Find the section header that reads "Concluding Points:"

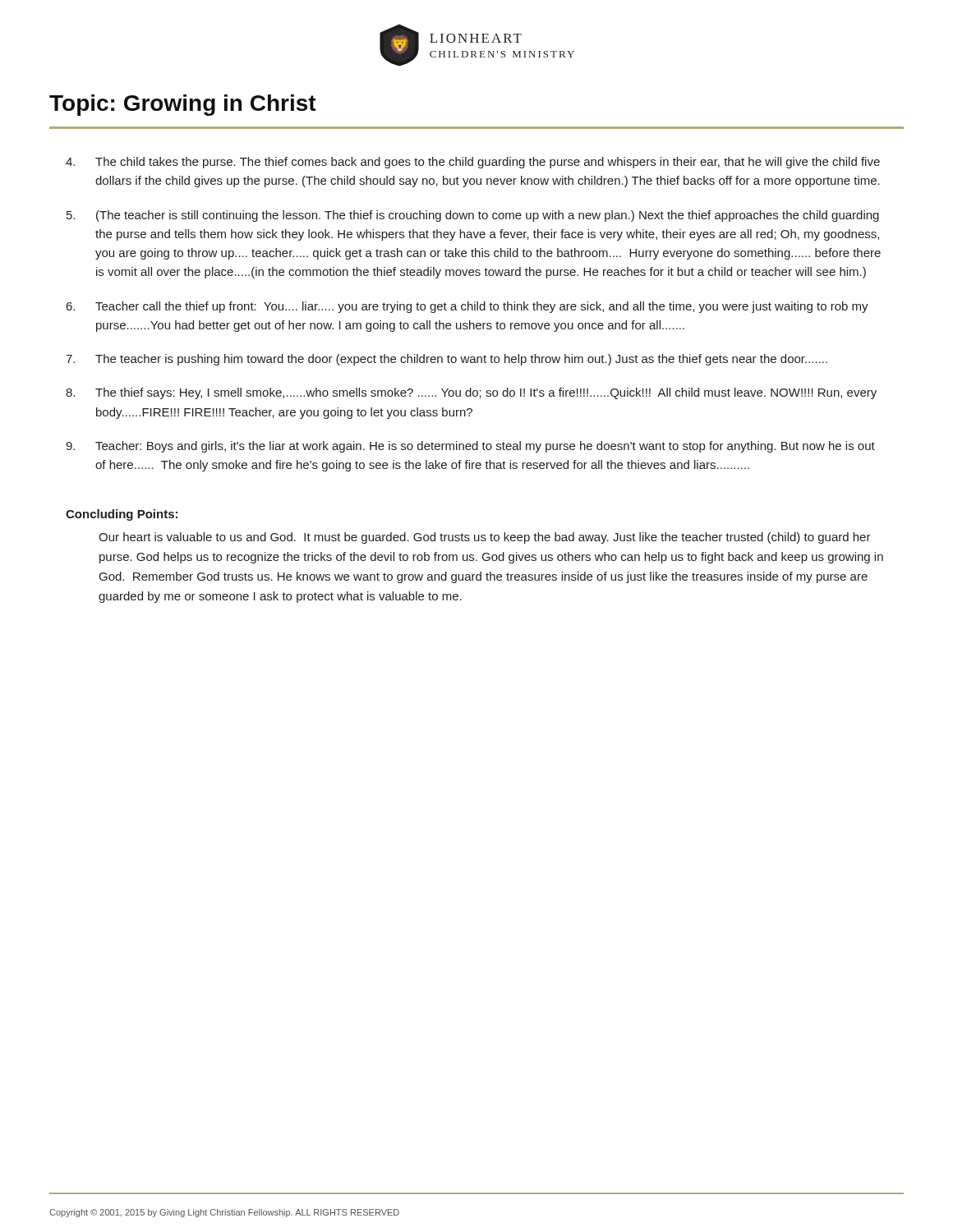pyautogui.click(x=122, y=514)
